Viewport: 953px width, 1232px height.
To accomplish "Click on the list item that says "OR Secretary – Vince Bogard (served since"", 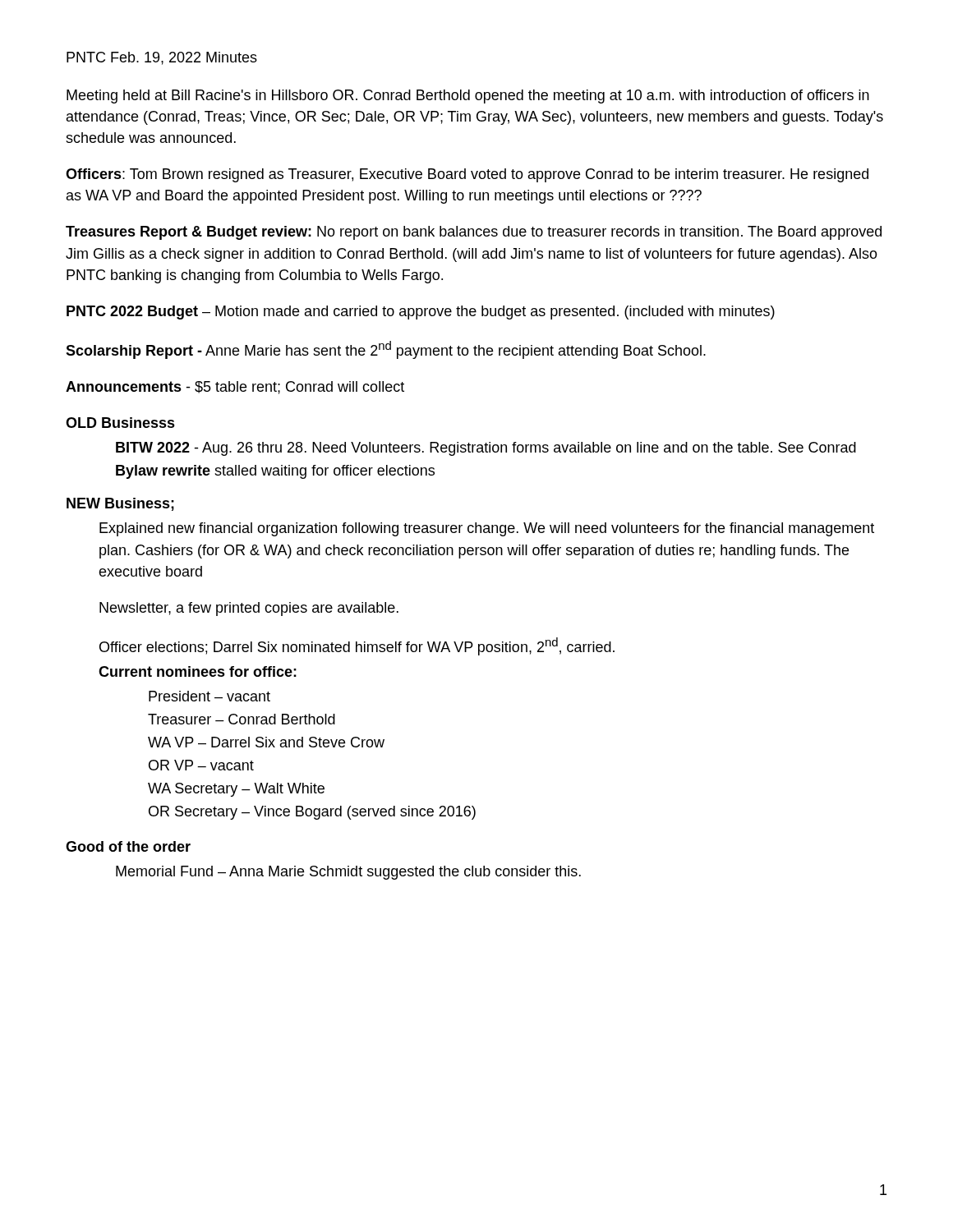I will pyautogui.click(x=312, y=812).
